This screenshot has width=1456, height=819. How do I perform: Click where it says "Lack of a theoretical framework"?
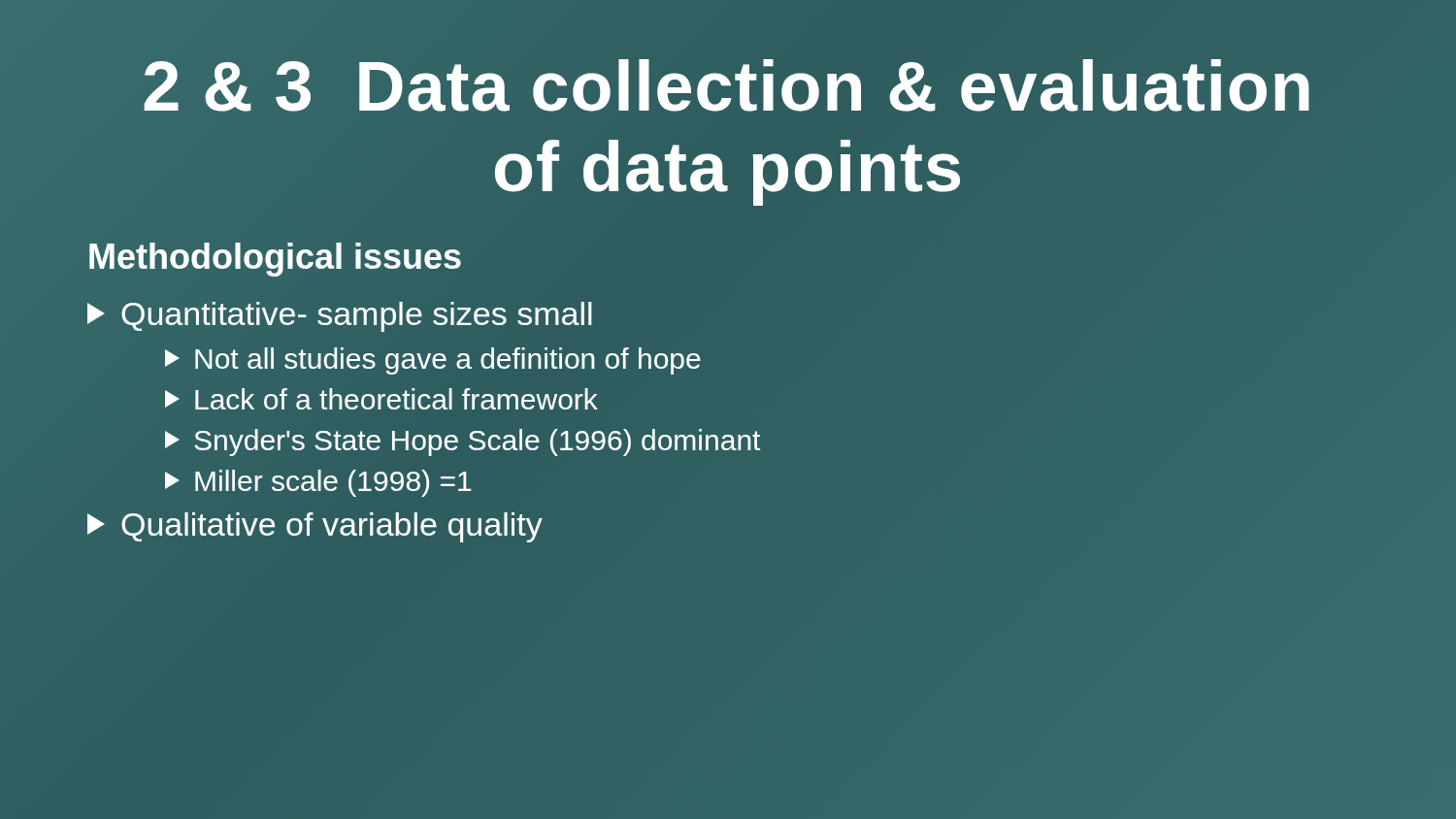(381, 399)
